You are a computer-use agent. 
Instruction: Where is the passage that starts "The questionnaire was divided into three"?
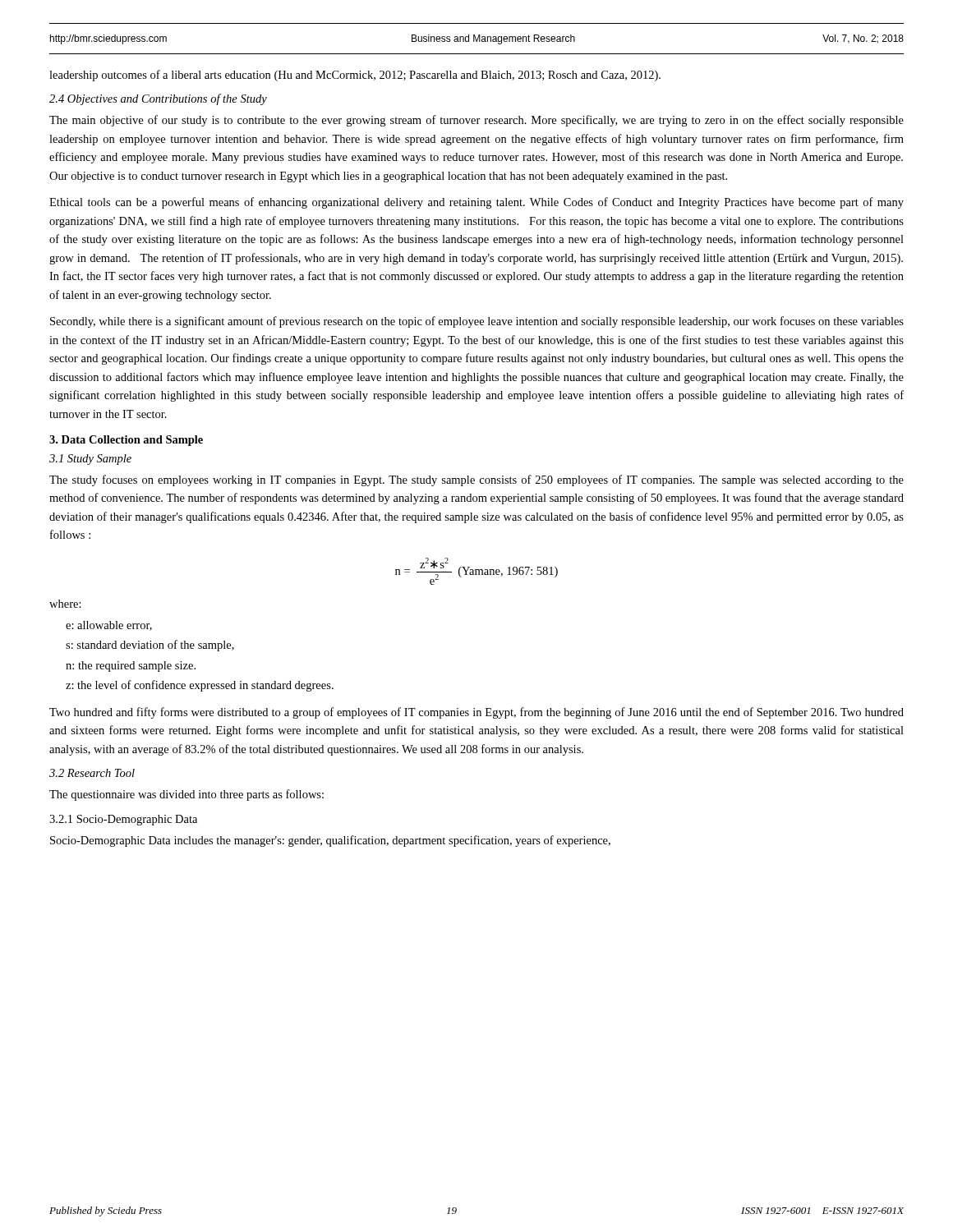pyautogui.click(x=187, y=794)
